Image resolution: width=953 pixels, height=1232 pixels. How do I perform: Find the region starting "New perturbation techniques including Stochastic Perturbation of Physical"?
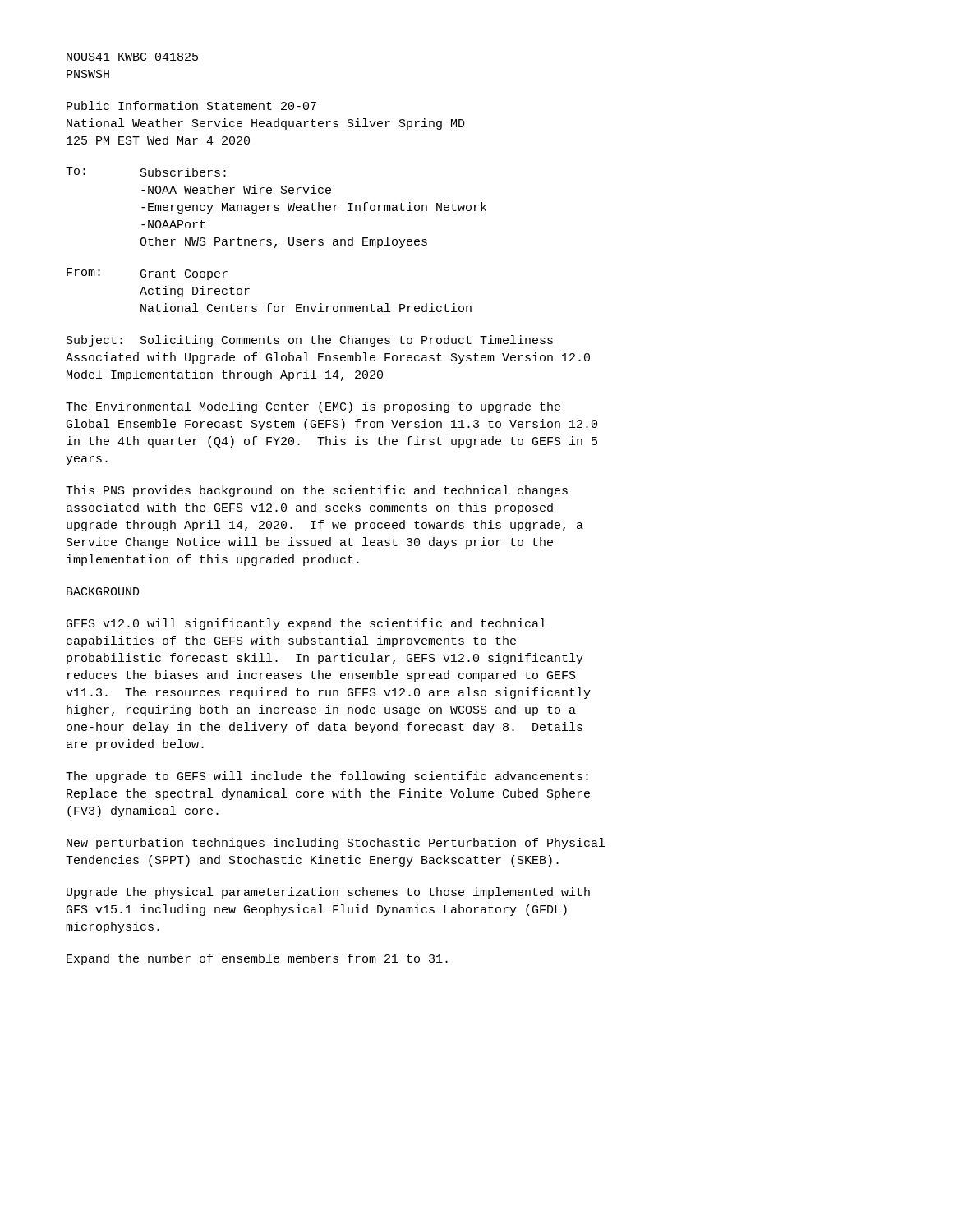pos(336,853)
